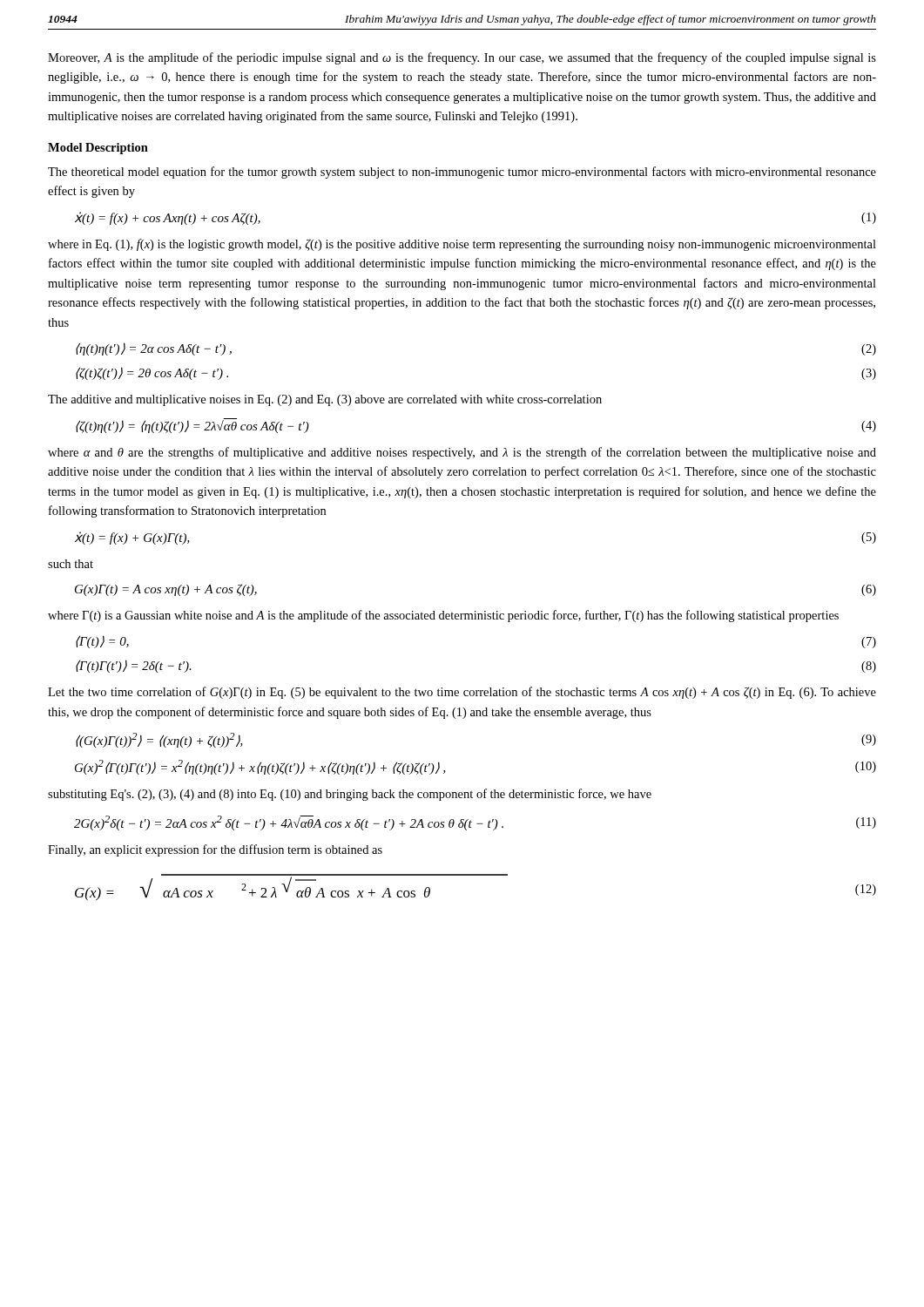Find the element starting "Model Description"

pos(98,147)
